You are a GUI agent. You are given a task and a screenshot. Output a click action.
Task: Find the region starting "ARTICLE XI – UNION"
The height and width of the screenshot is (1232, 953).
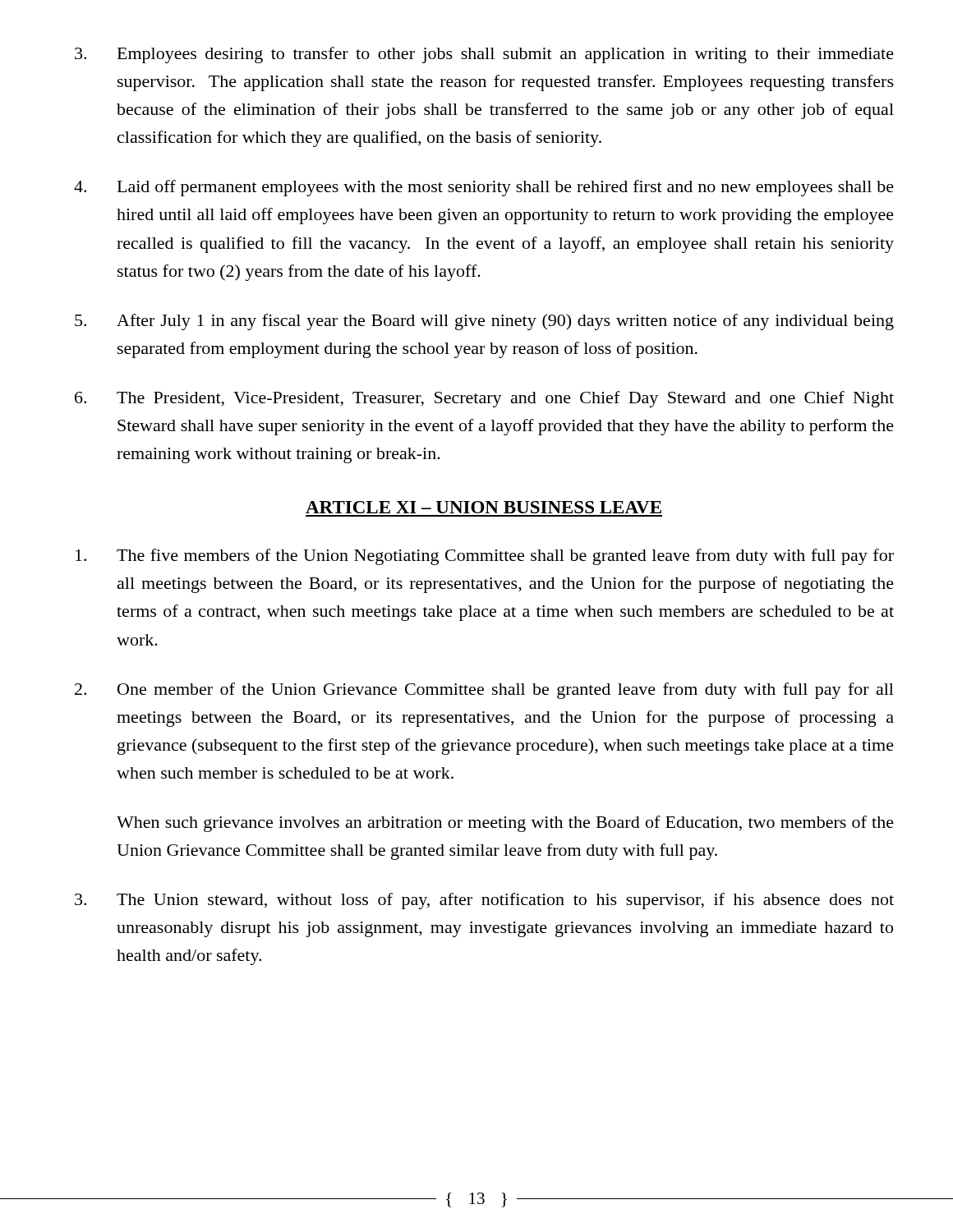[x=484, y=507]
